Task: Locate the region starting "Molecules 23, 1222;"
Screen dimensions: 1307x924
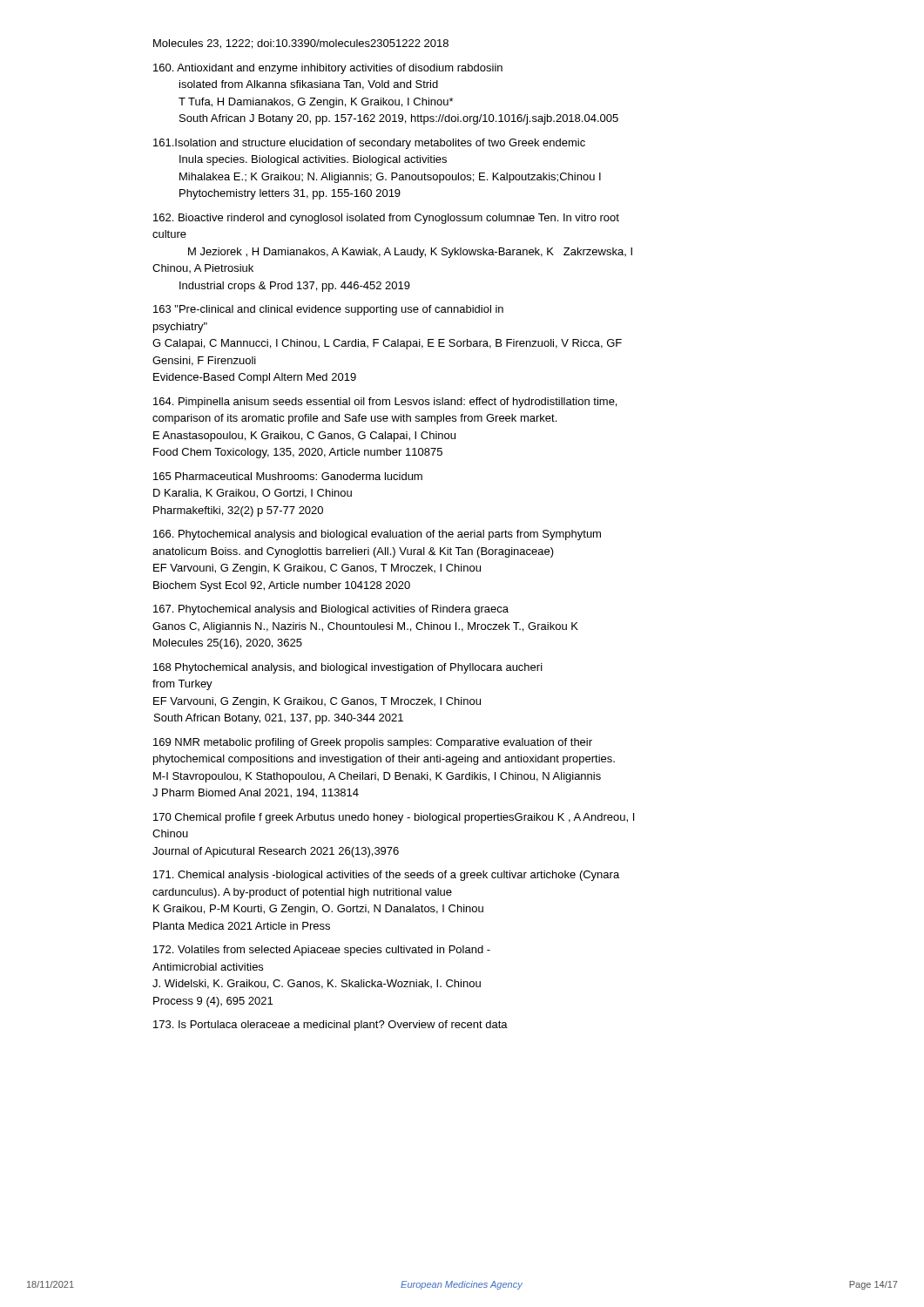Action: tap(301, 43)
